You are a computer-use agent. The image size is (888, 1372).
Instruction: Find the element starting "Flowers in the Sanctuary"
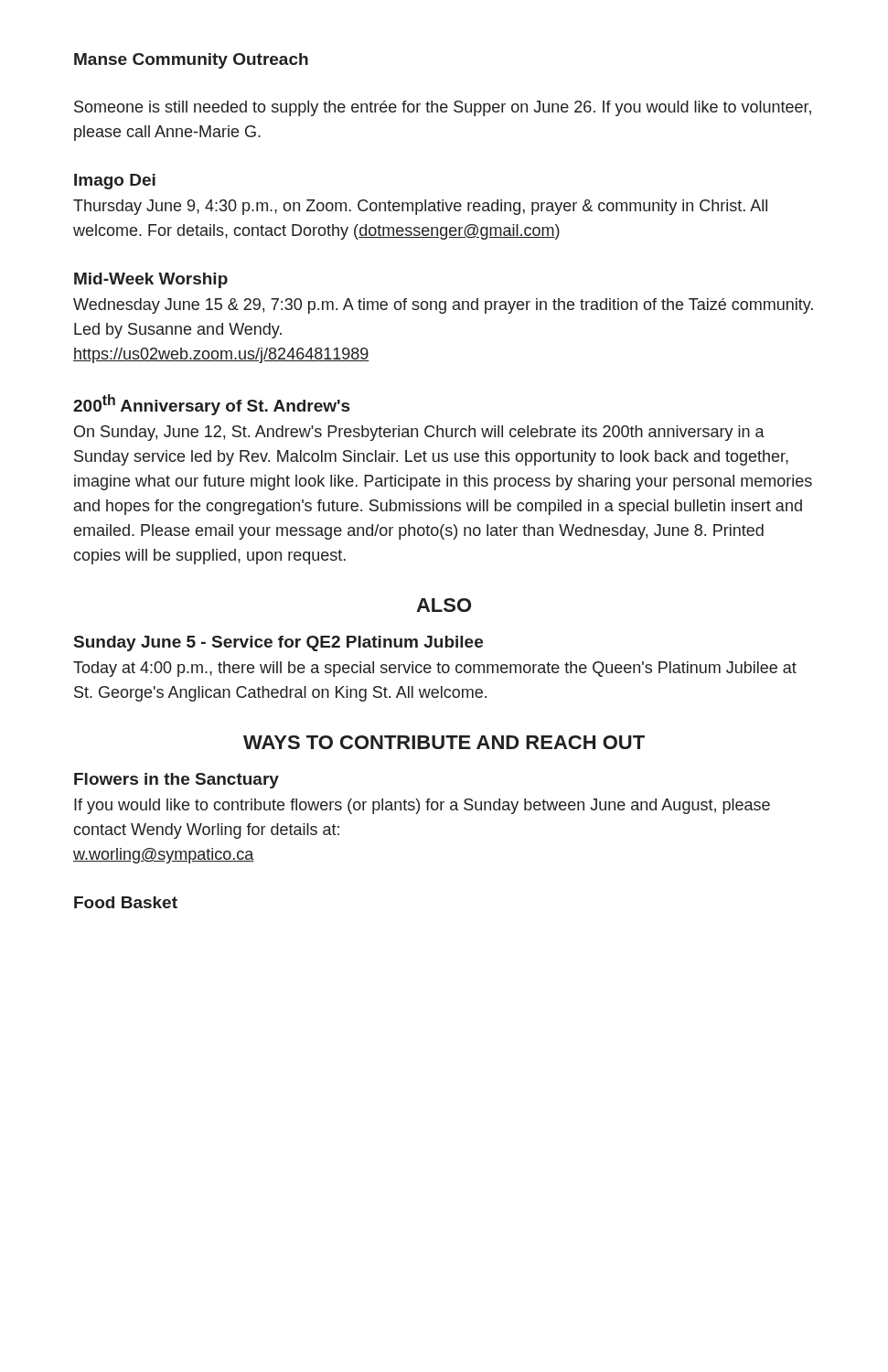point(177,781)
